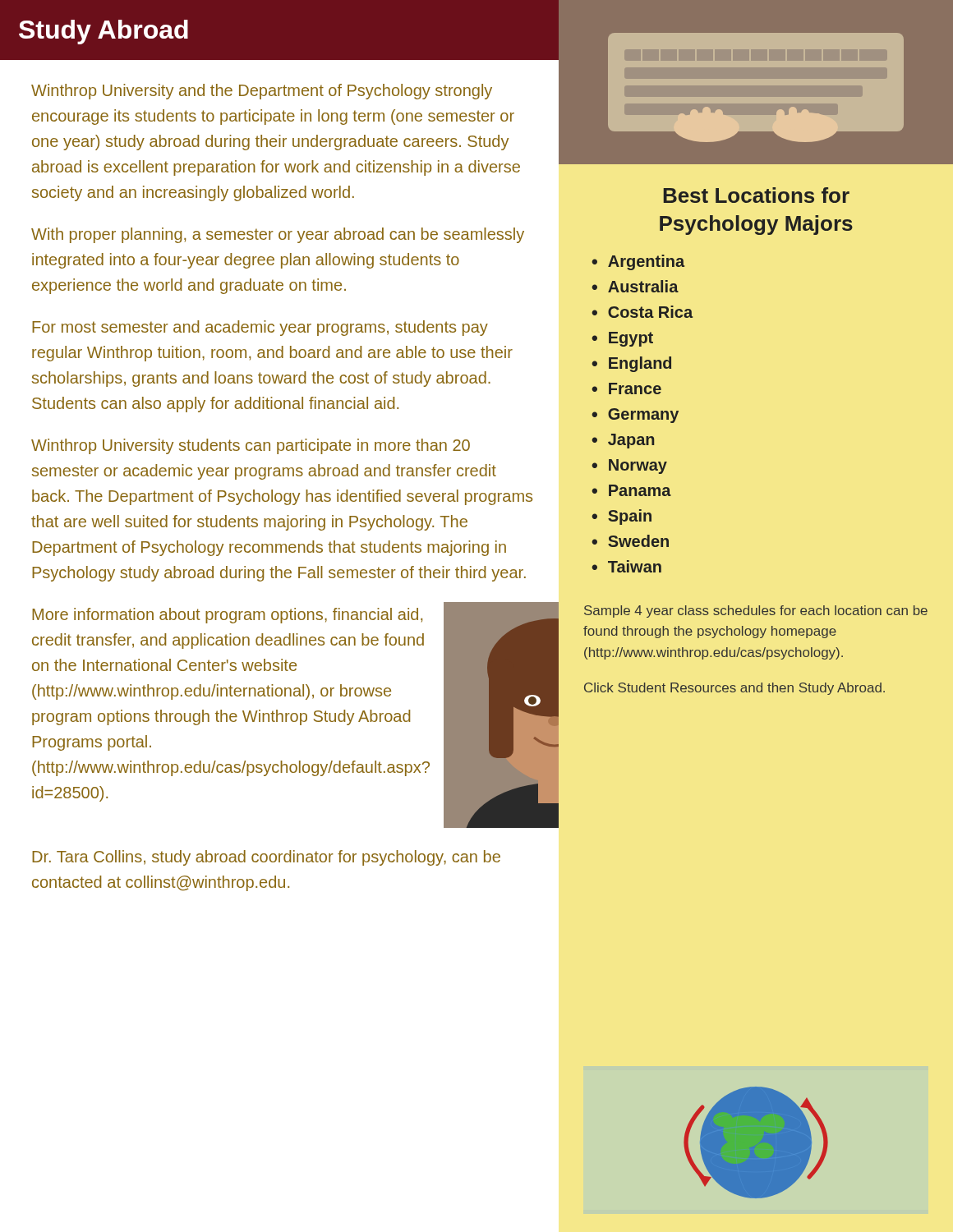Point to "Best Locations forPsychology Majors"
The image size is (953, 1232).
756,209
